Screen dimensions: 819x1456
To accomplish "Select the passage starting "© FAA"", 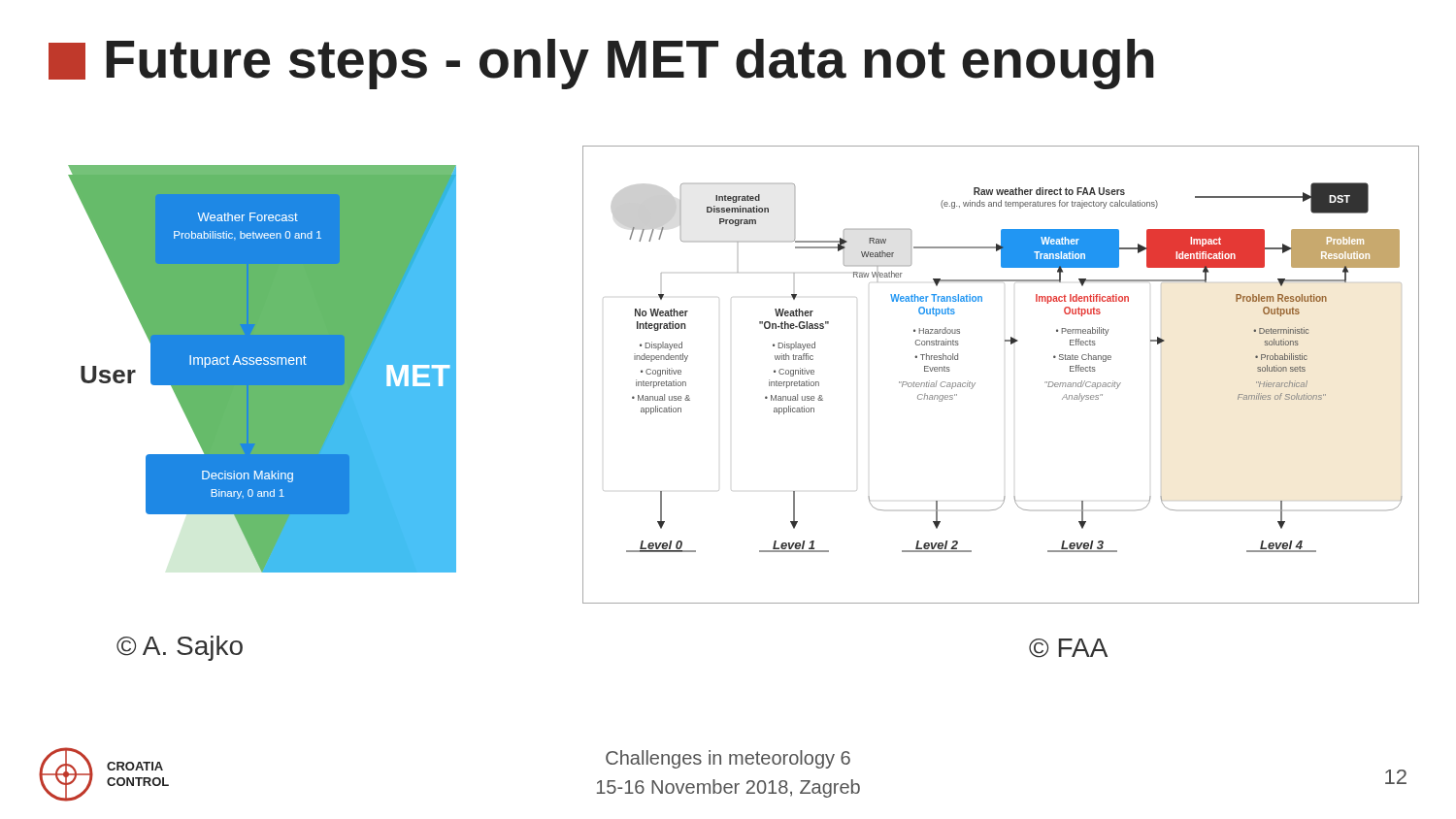I will 1068,648.
